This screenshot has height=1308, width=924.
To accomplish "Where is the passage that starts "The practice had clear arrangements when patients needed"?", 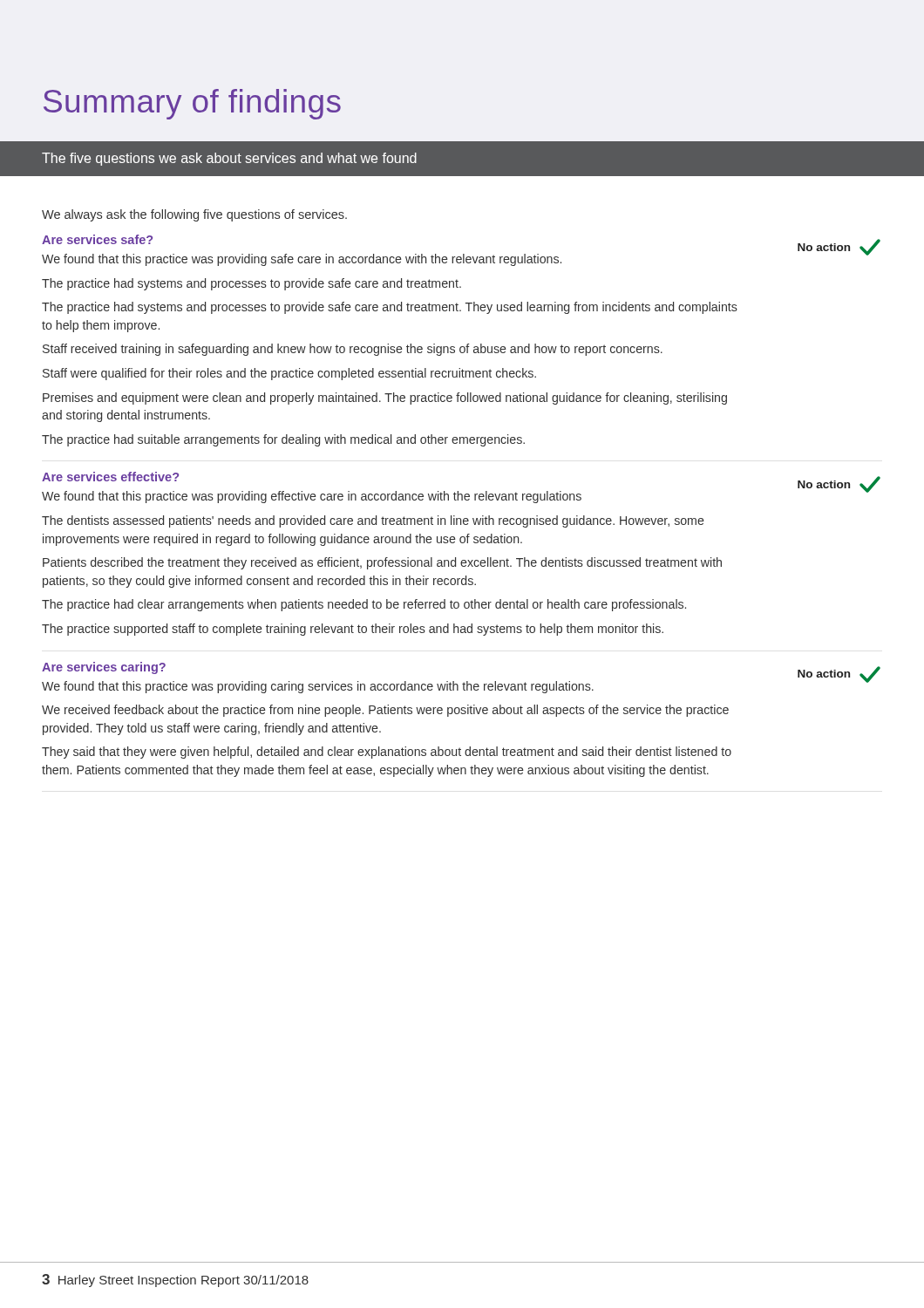I will (365, 605).
